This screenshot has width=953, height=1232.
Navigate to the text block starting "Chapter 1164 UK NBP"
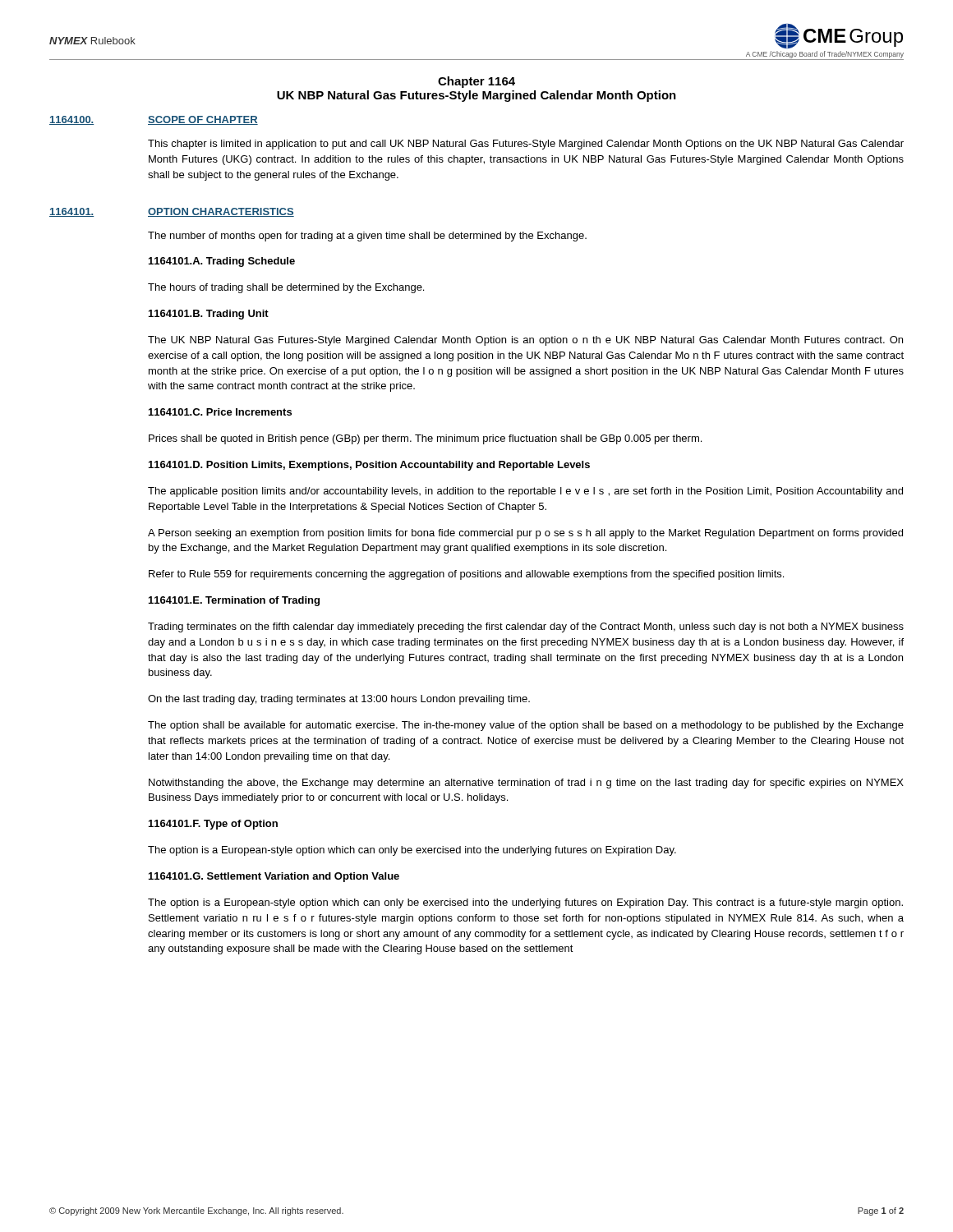[x=476, y=88]
